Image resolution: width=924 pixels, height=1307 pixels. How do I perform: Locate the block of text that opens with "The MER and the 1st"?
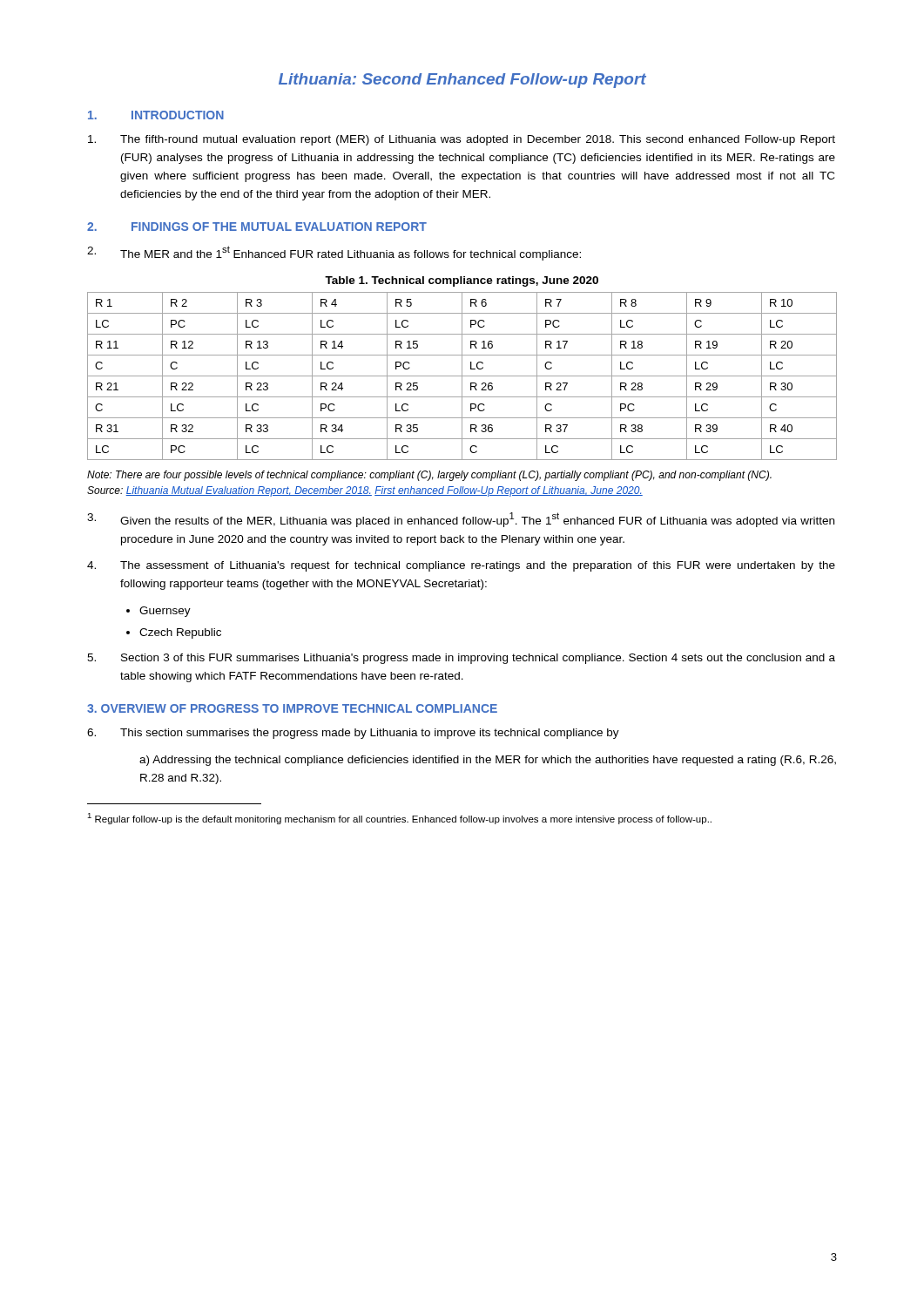pyautogui.click(x=461, y=253)
